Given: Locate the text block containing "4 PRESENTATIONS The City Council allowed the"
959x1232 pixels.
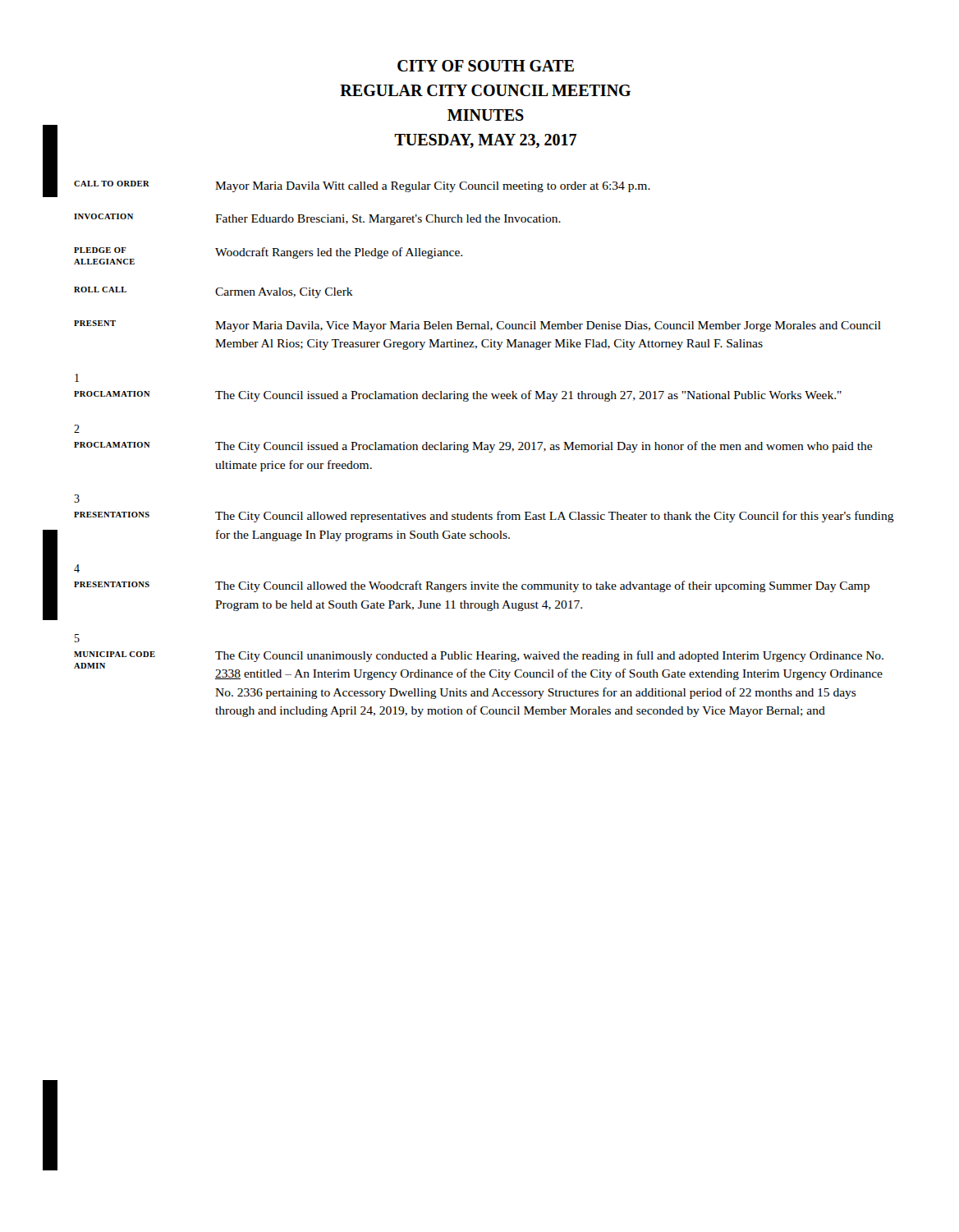Looking at the screenshot, I should [x=486, y=588].
